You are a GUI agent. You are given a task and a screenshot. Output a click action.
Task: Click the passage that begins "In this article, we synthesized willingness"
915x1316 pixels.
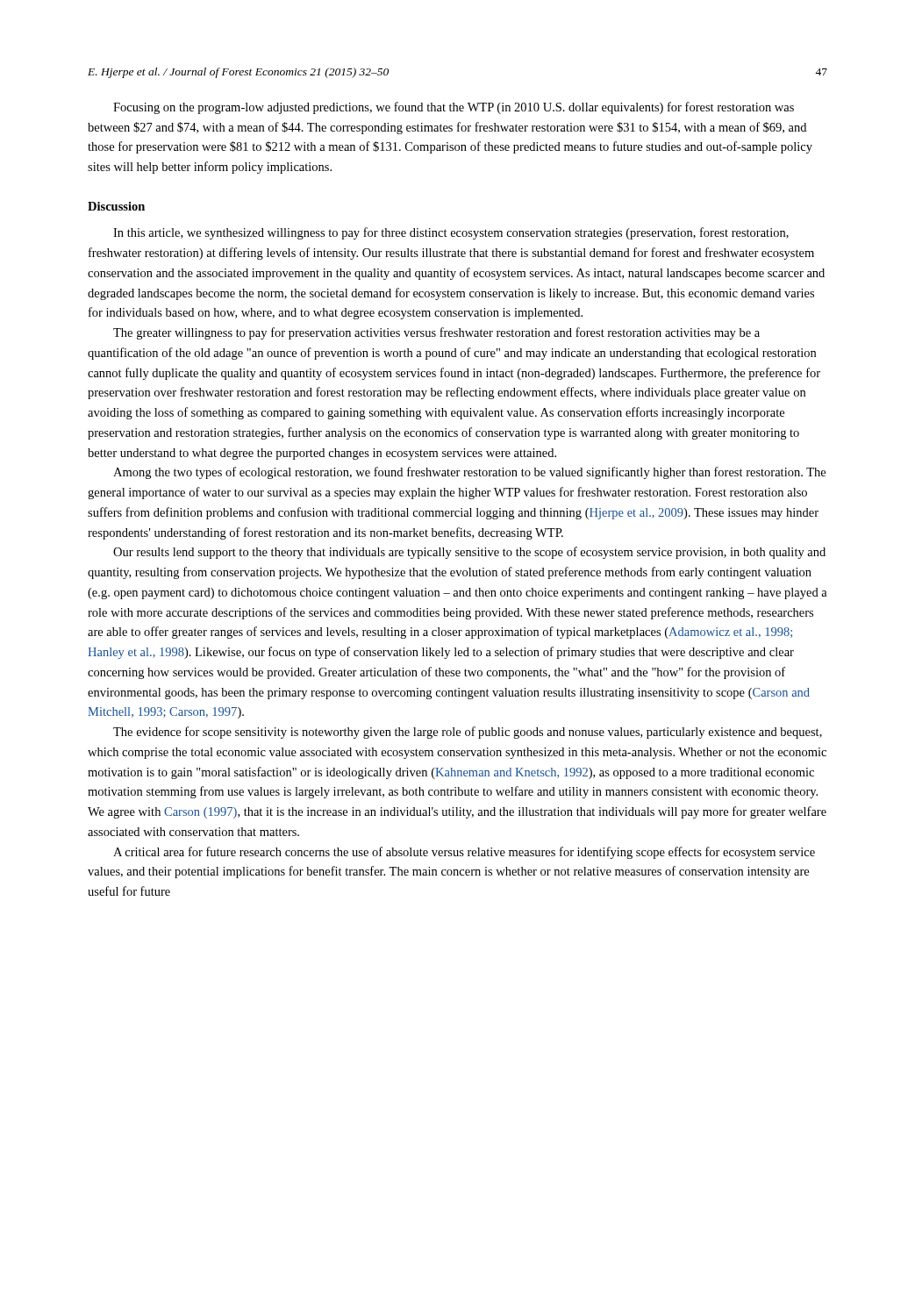click(458, 273)
